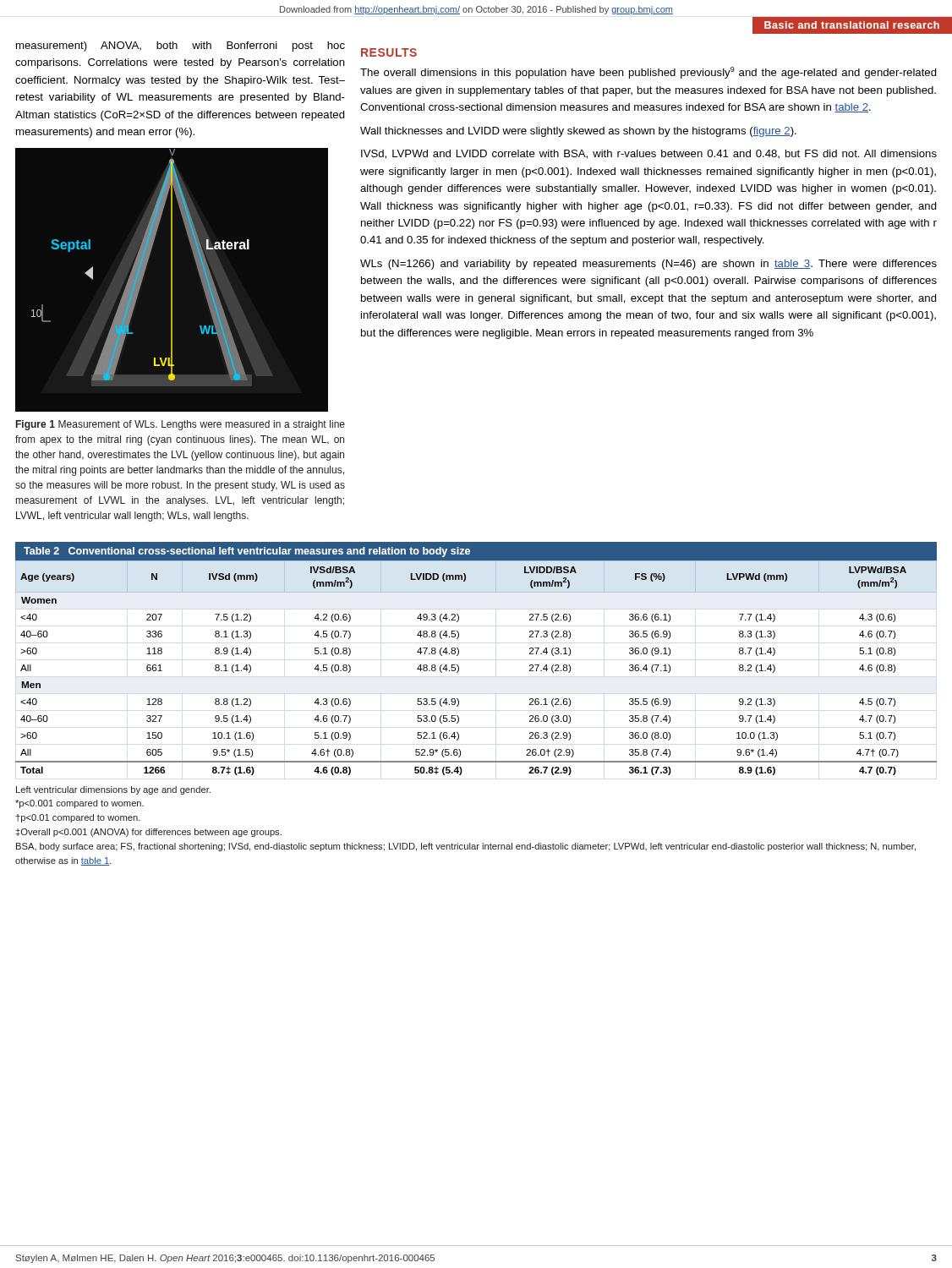Locate the block starting "IVSd, LVPWd and LVIDD"
The width and height of the screenshot is (952, 1268).
[648, 197]
